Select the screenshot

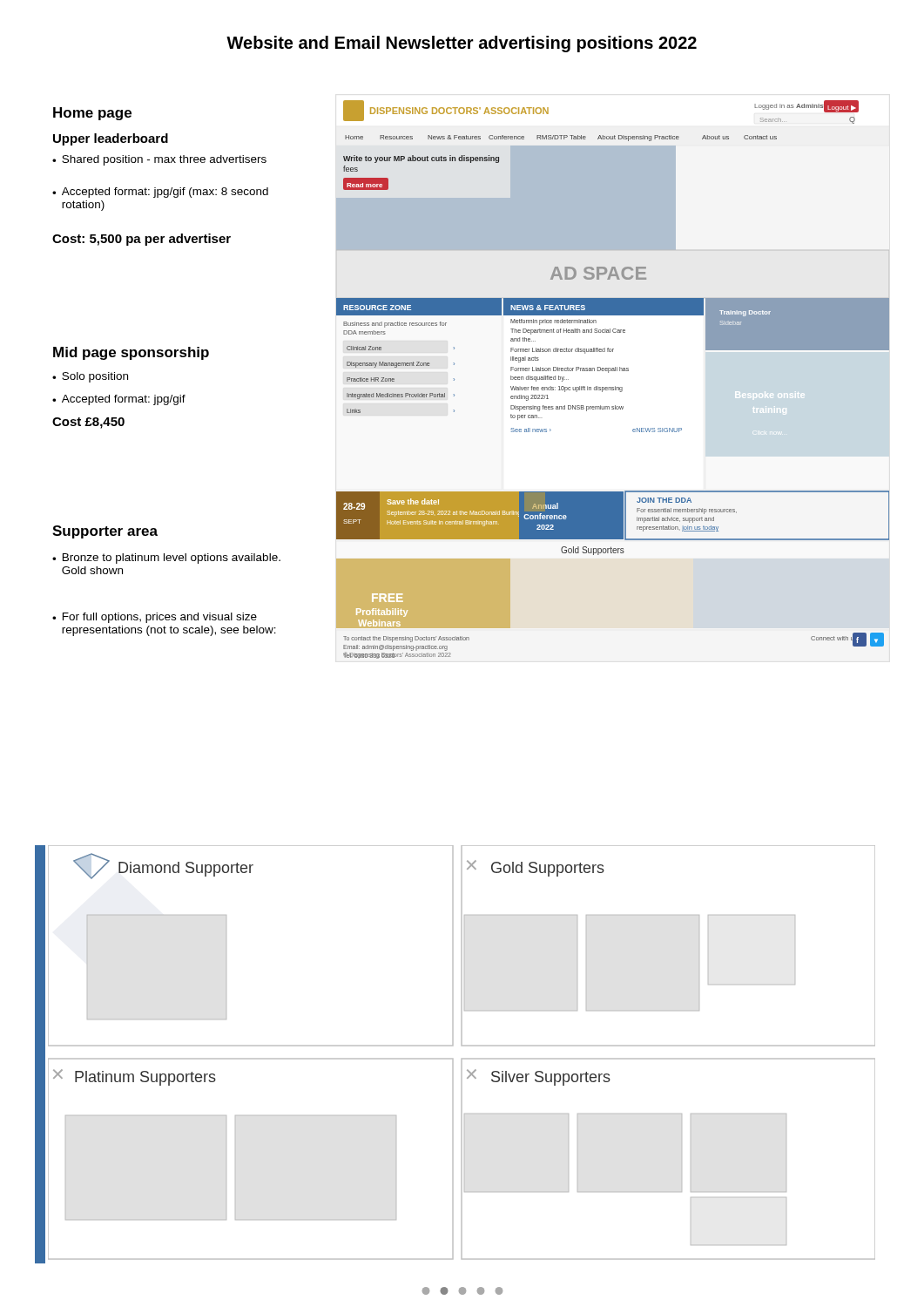613,378
